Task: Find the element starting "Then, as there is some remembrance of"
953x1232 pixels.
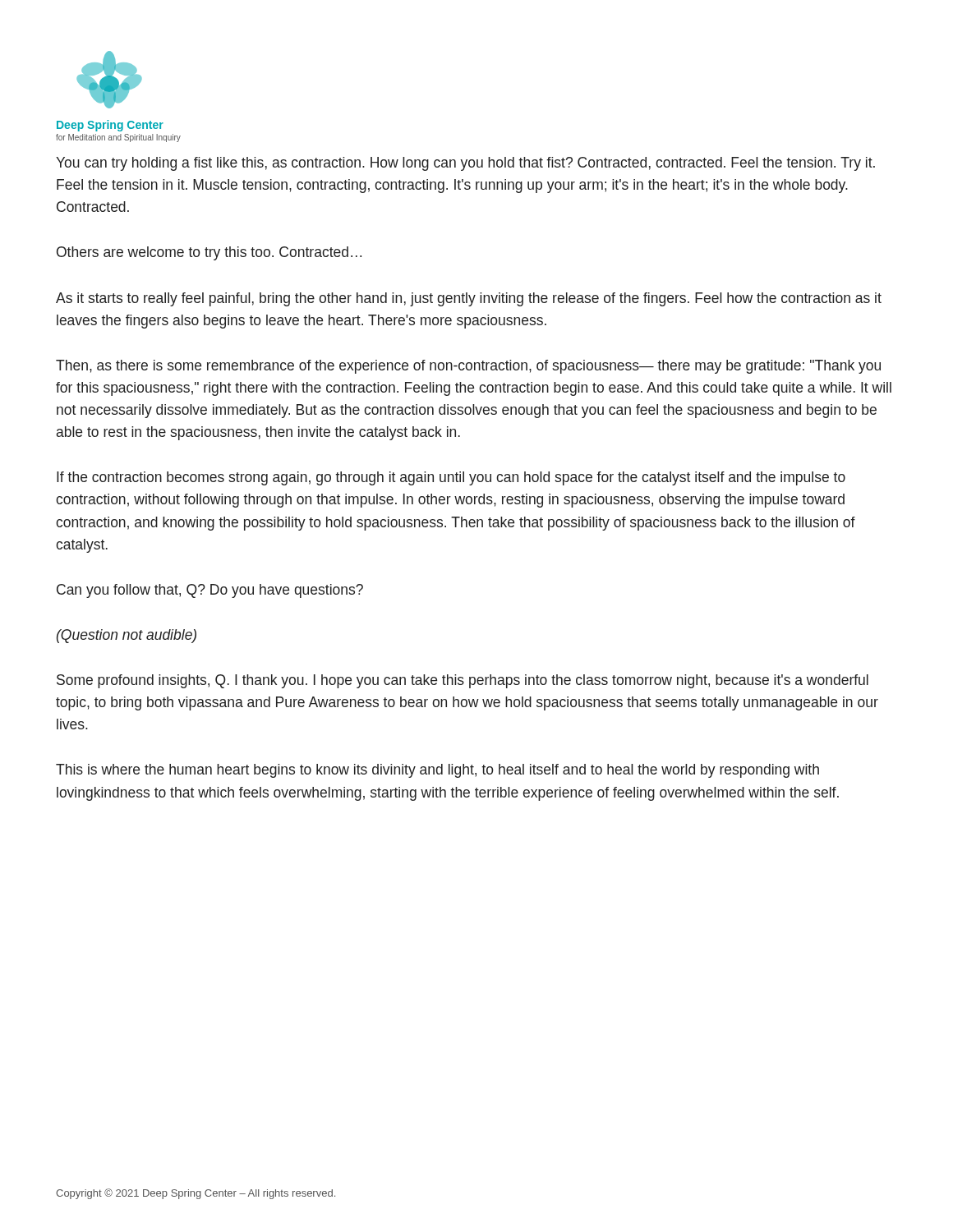Action: pos(474,399)
